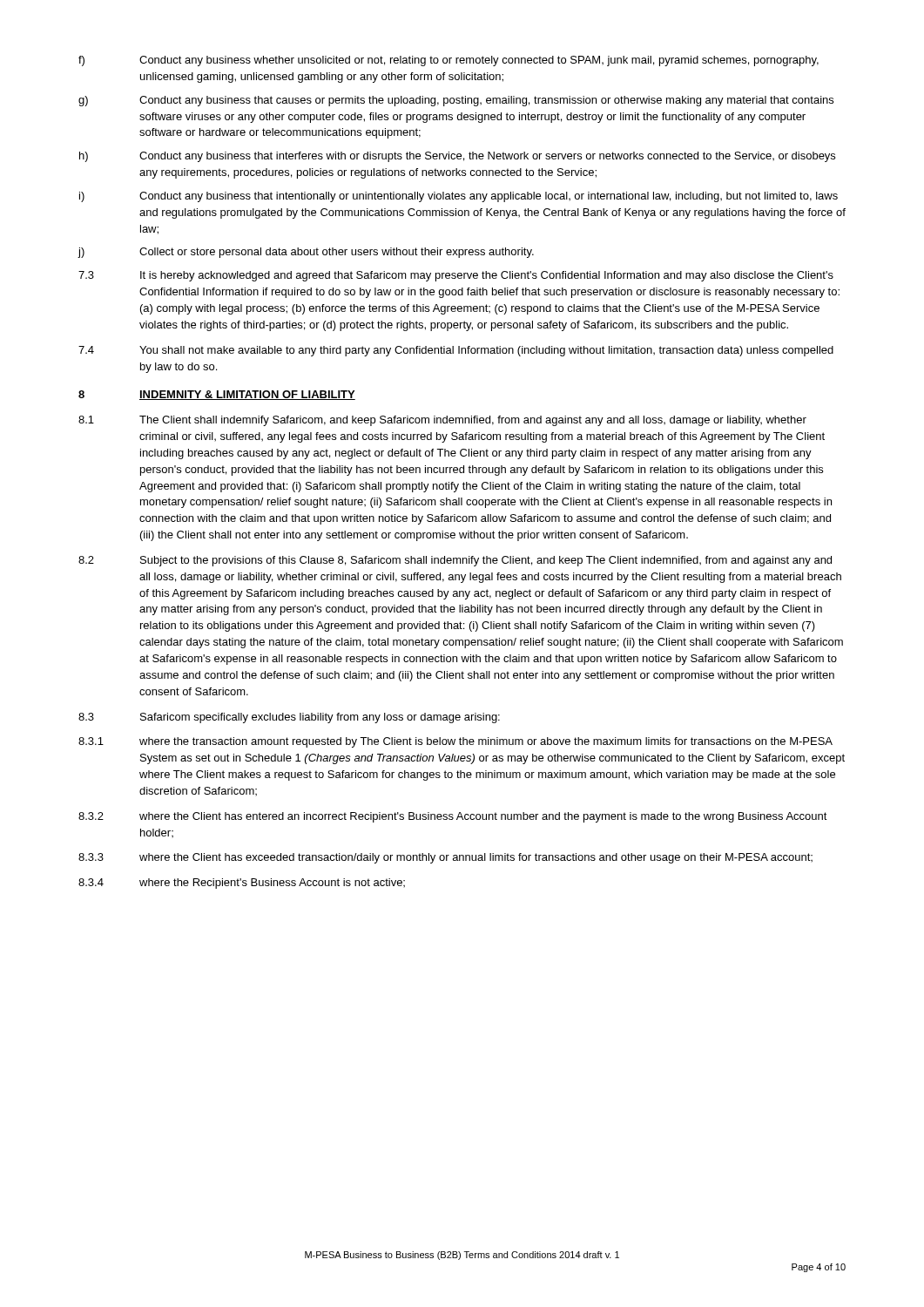Point to the block beginning "3.4 where the Recipient's Business"
This screenshot has width=924, height=1307.
242,884
